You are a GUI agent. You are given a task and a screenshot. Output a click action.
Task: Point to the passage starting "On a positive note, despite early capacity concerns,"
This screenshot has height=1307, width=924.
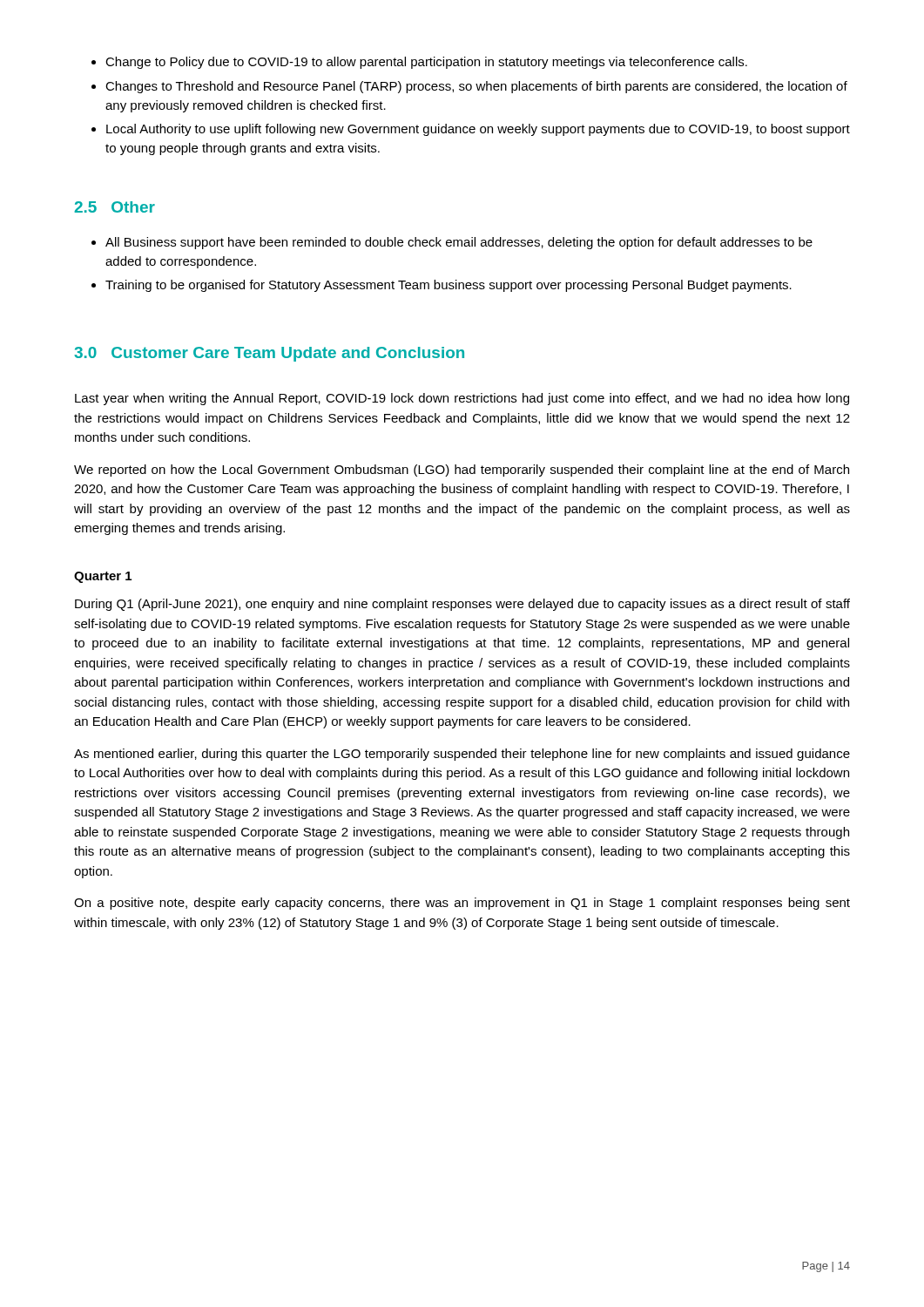click(x=462, y=913)
